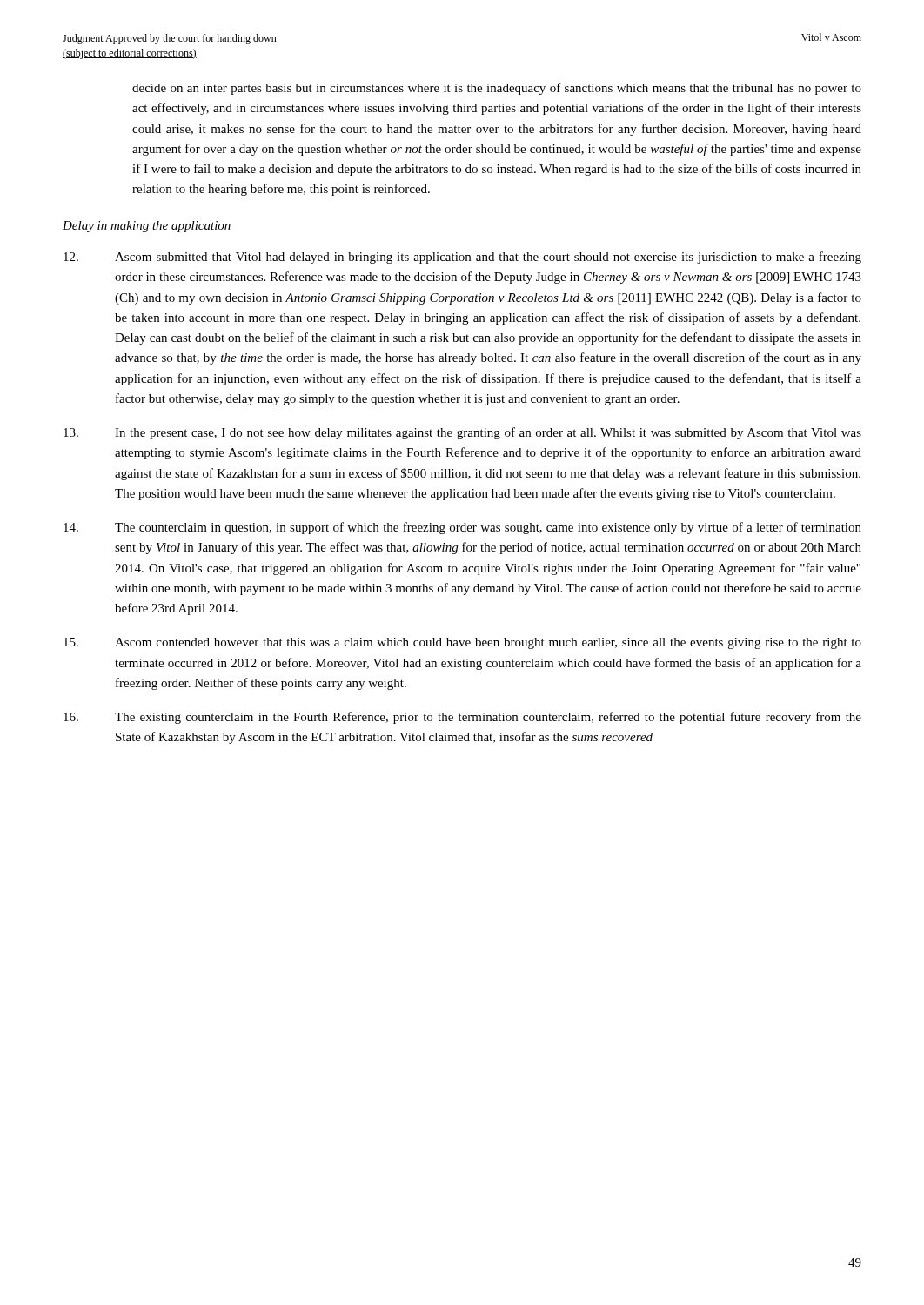Find the text block containing "decide on an inter partes basis but in"

point(497,138)
